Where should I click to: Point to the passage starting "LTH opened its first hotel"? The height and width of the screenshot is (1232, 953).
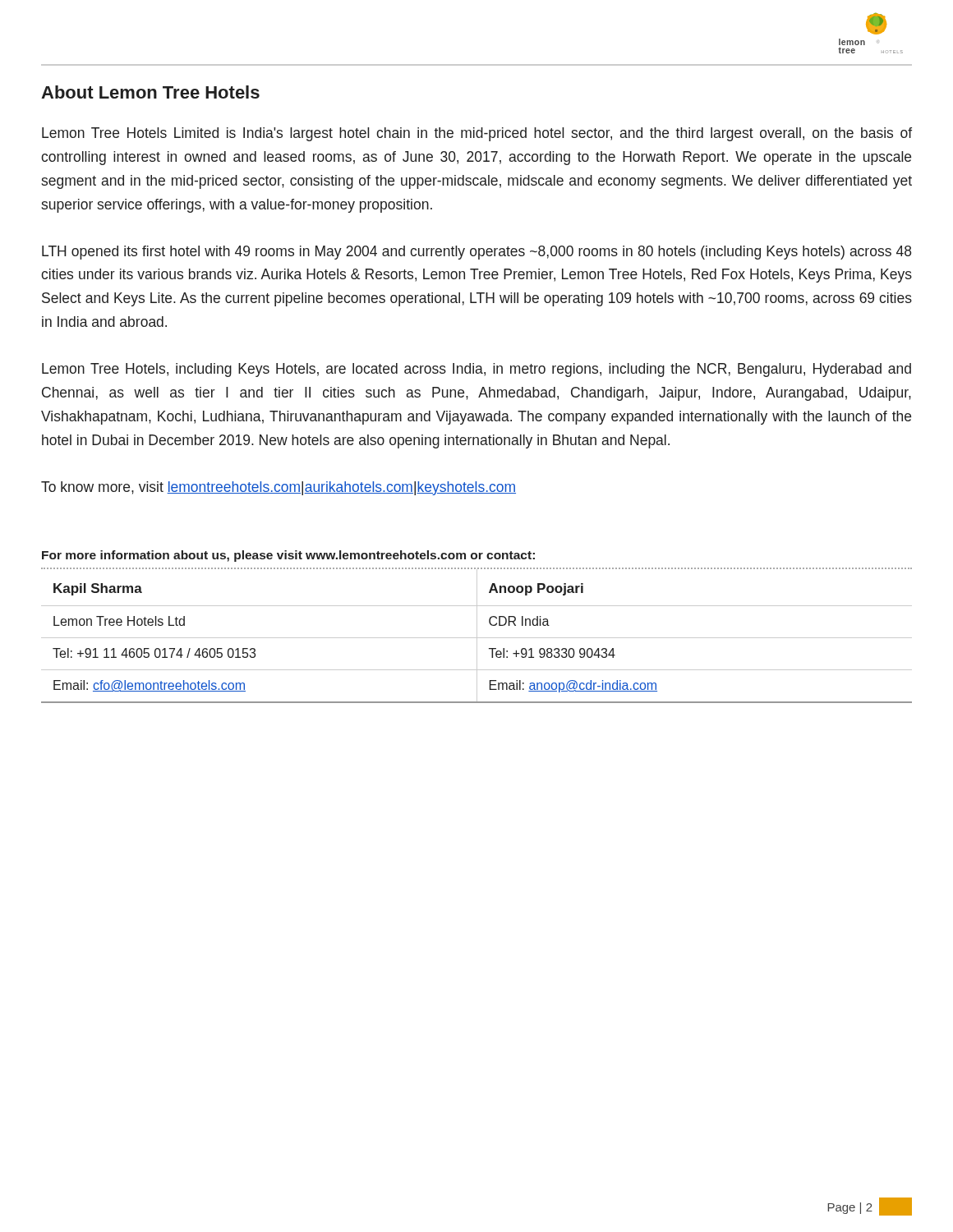(476, 287)
